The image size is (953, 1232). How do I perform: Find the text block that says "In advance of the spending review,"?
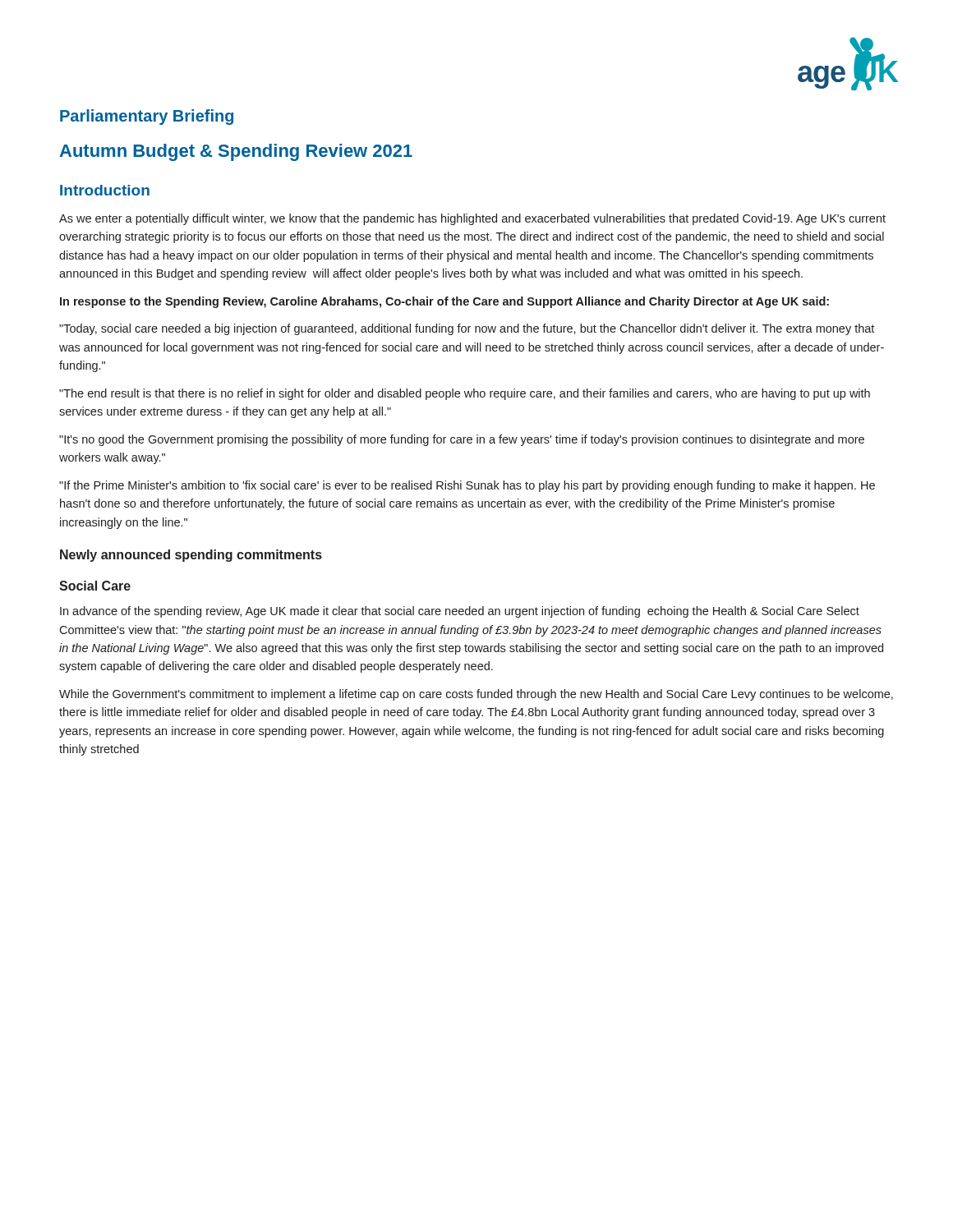(472, 639)
